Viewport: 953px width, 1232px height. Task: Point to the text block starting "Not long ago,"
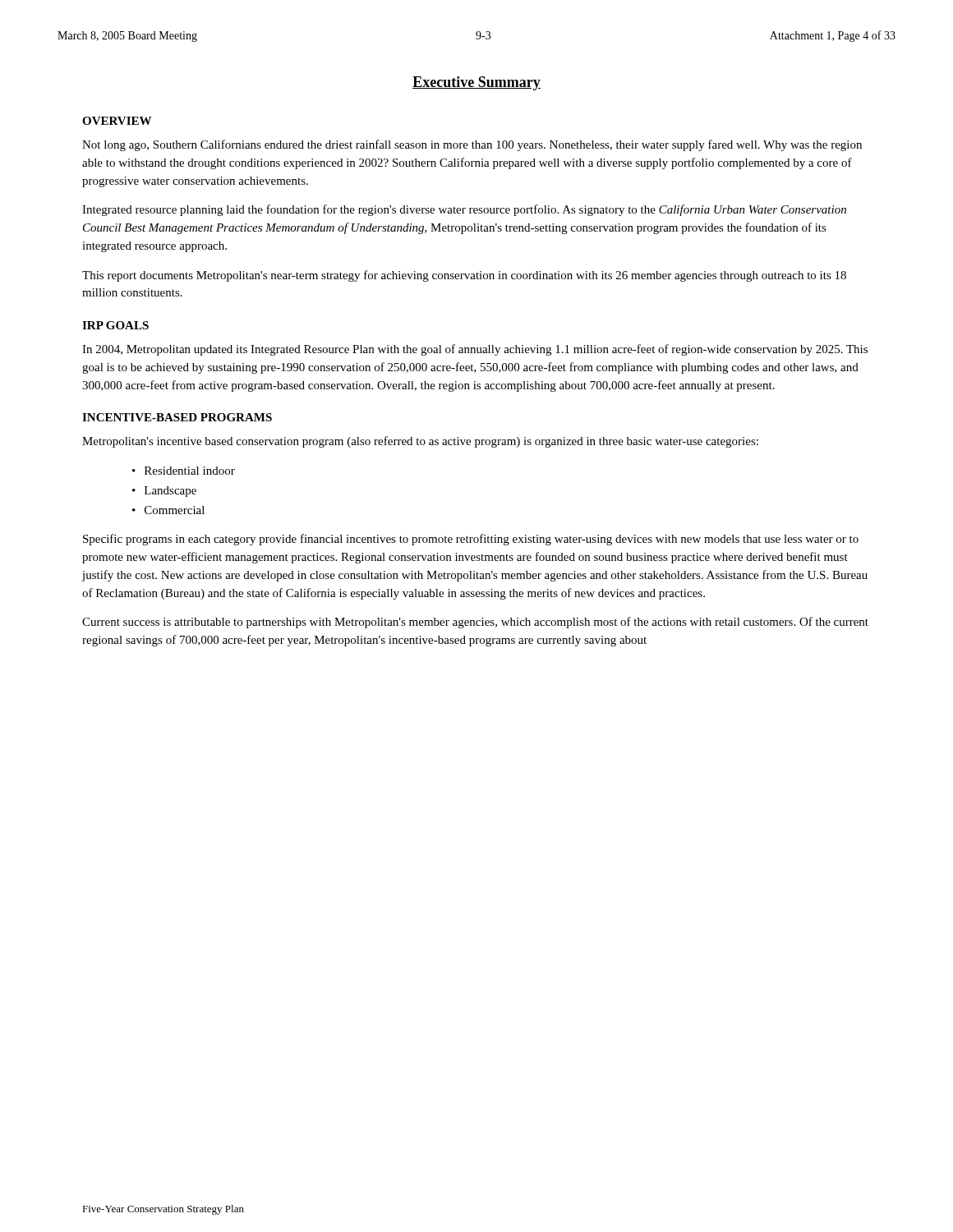(472, 162)
